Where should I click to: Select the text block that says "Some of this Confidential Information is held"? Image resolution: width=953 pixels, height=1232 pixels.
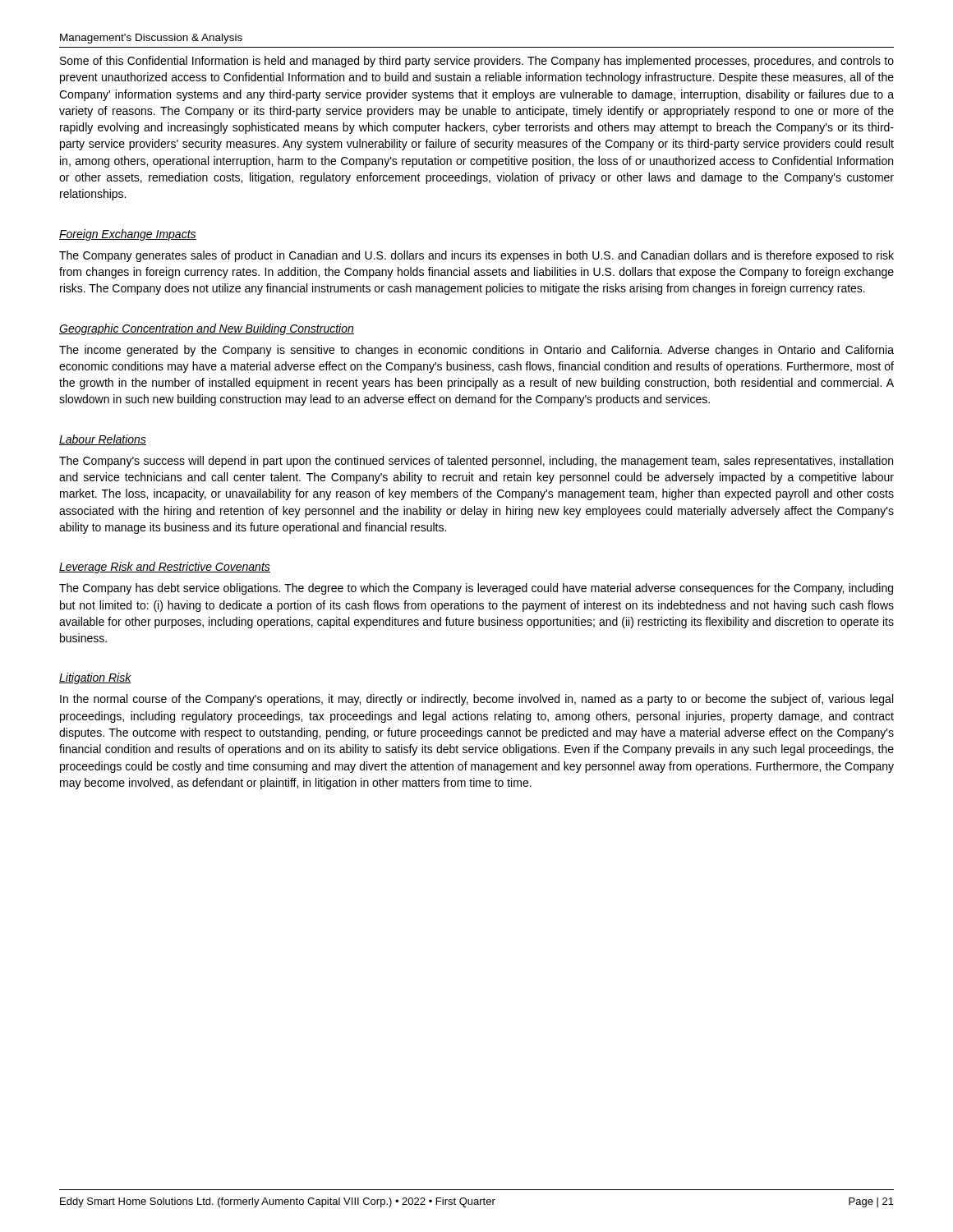coord(476,127)
